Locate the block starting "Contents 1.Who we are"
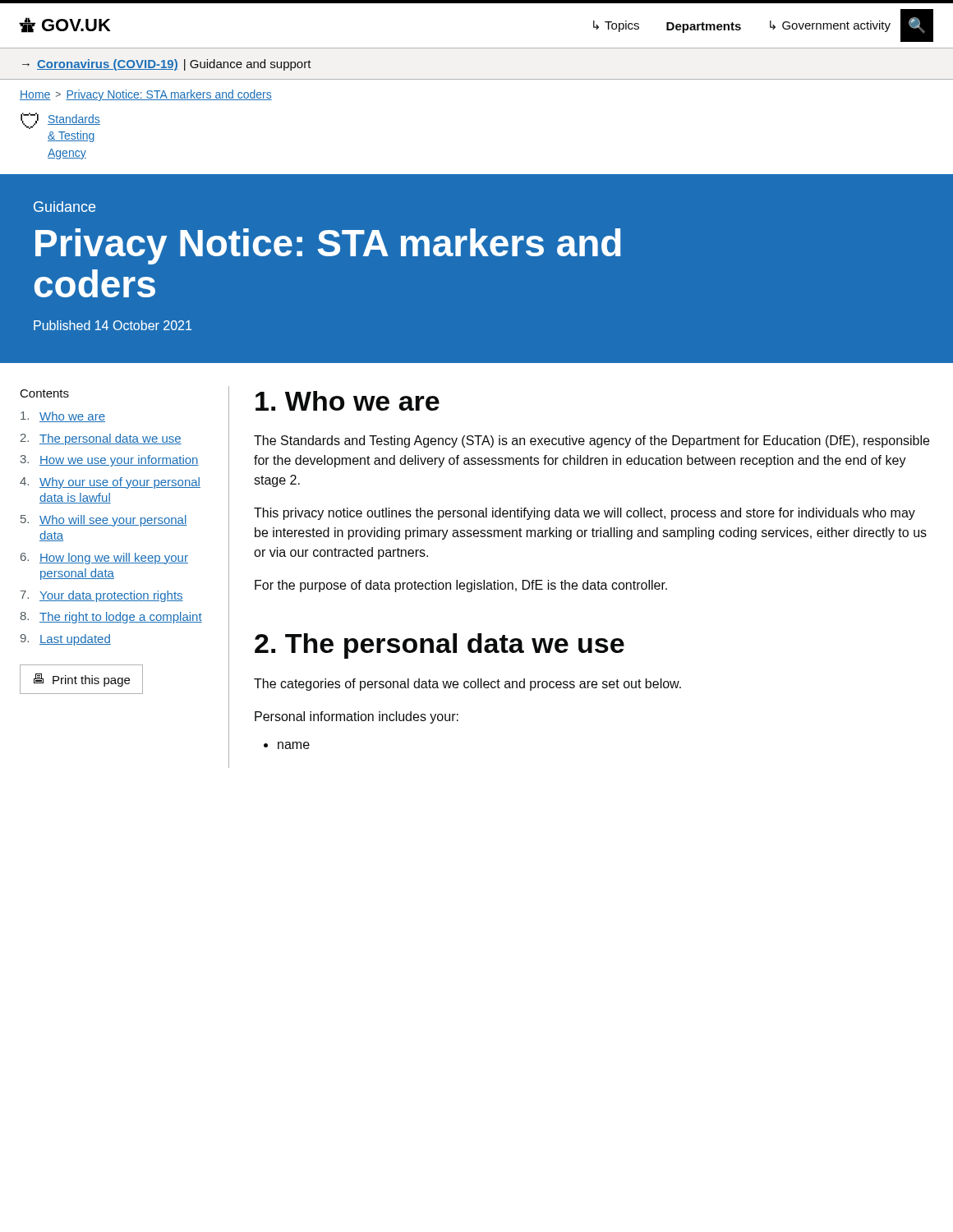This screenshot has height=1232, width=953. 476,577
